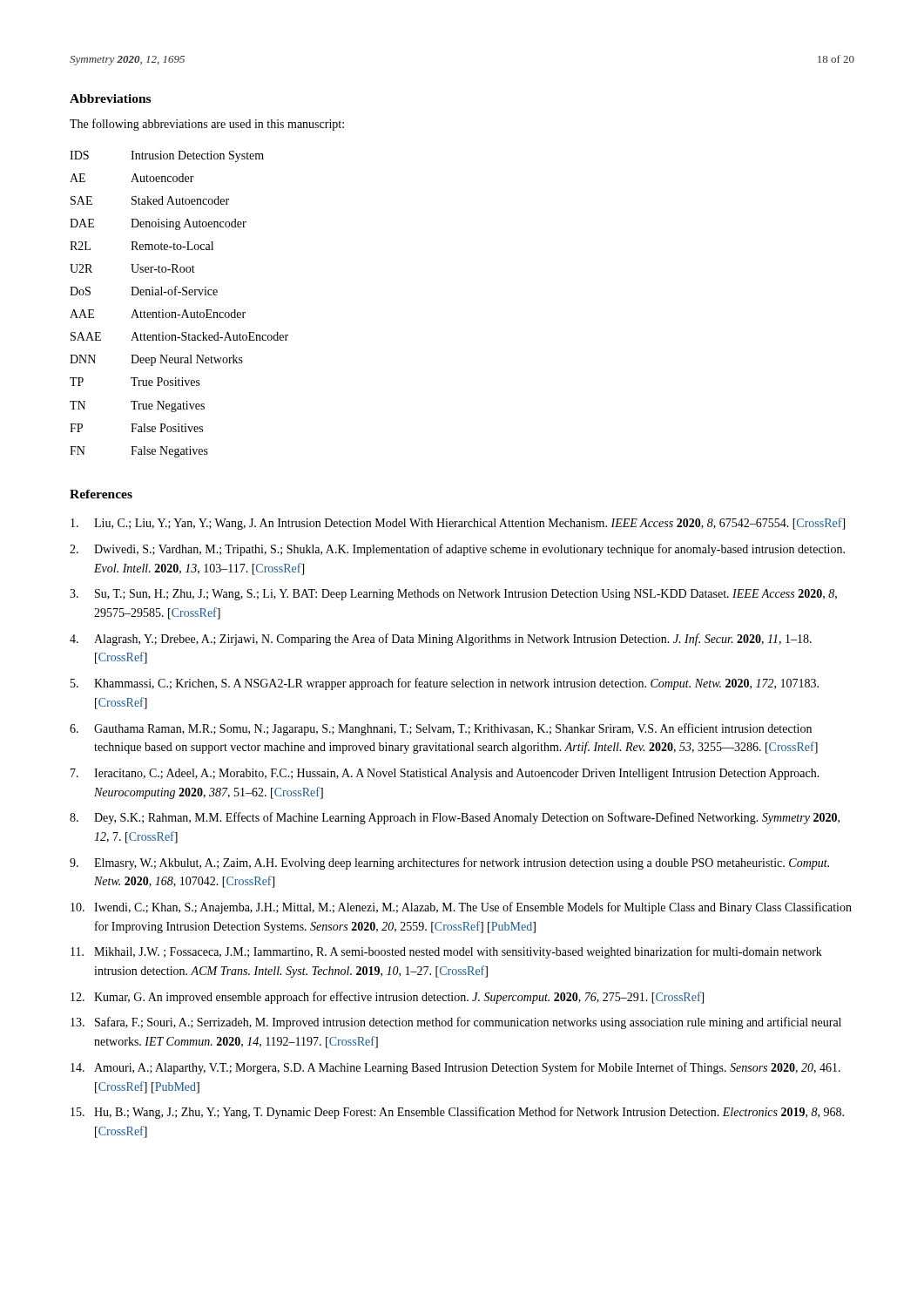Screen dimensions: 1307x924
Task: Find the element starting "2. Dwivedi, S.; Vardhan, M.; Tripathi, S.; Shukla,"
Action: tap(462, 559)
